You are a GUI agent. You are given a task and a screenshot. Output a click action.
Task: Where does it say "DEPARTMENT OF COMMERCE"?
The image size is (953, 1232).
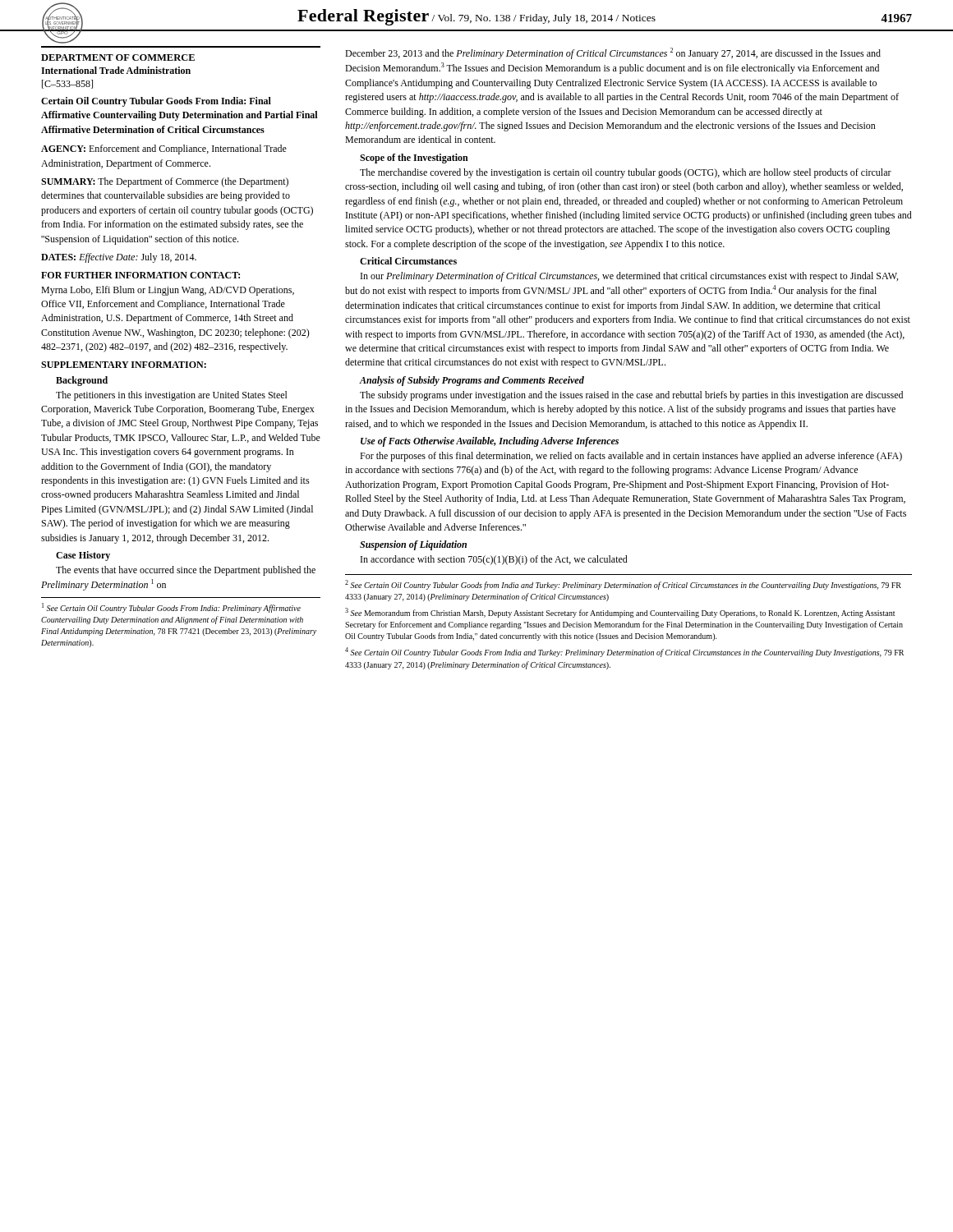(118, 57)
